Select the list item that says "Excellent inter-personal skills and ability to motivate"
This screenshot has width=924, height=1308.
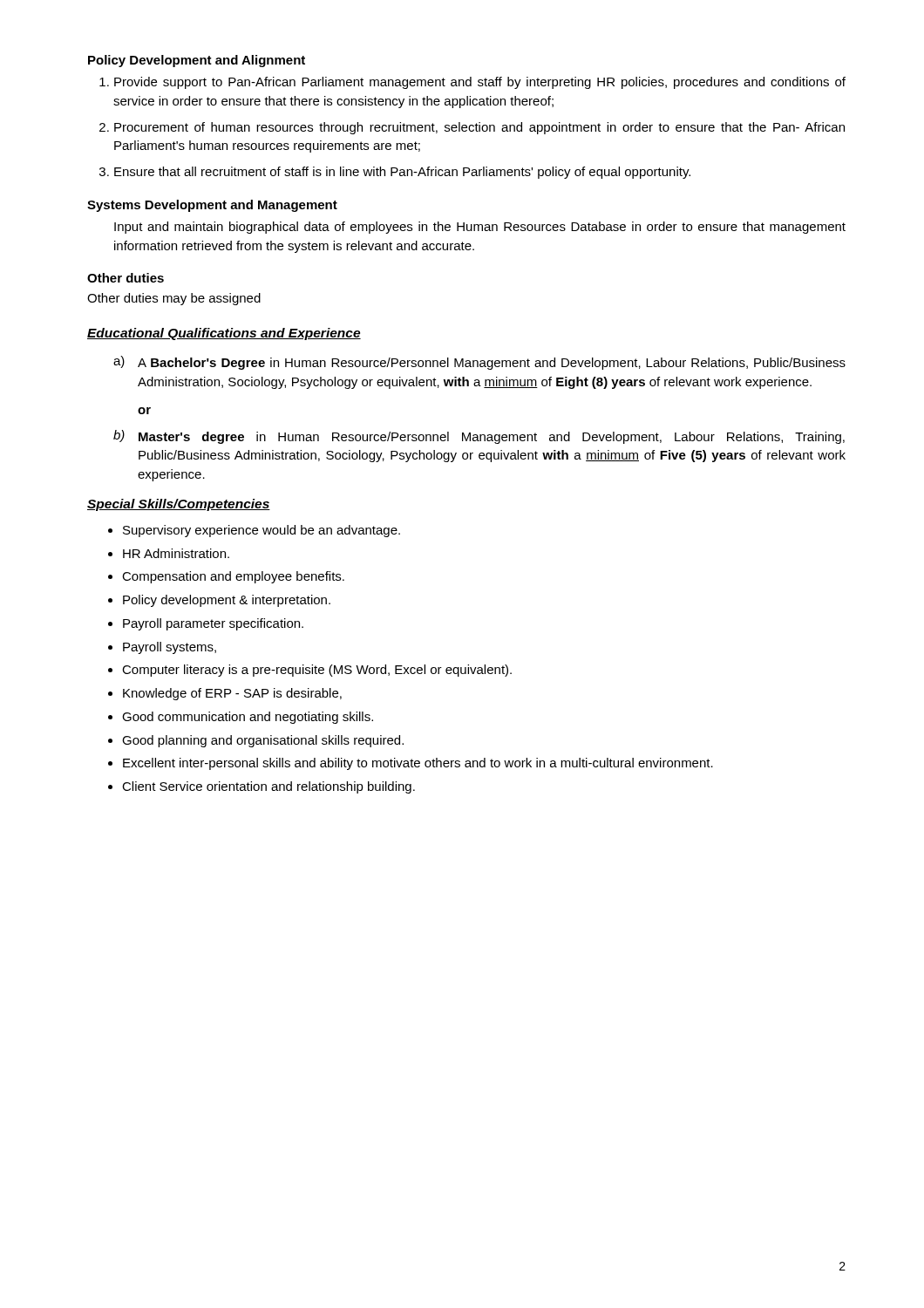coord(418,763)
